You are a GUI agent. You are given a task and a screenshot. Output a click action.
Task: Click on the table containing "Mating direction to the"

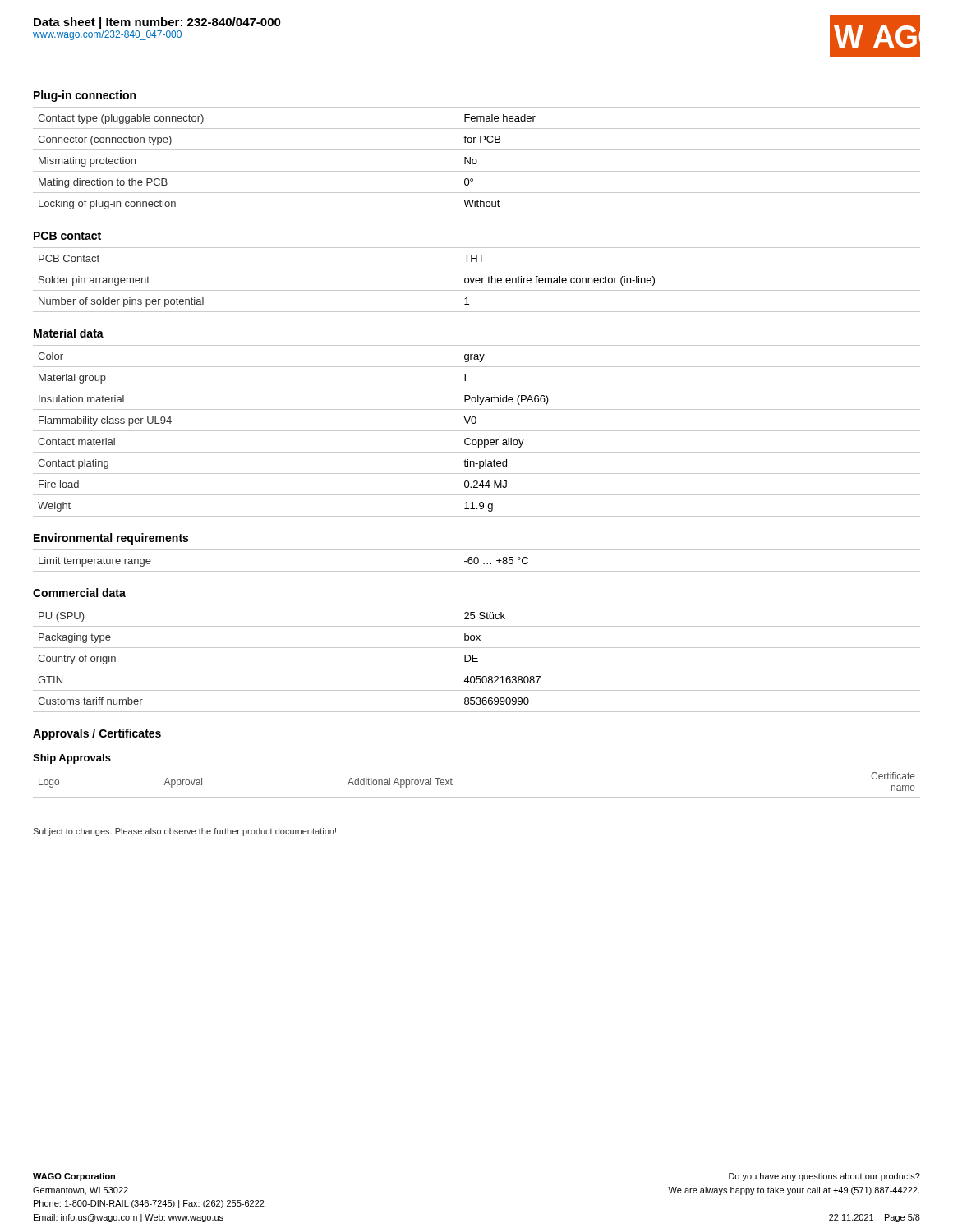476,161
